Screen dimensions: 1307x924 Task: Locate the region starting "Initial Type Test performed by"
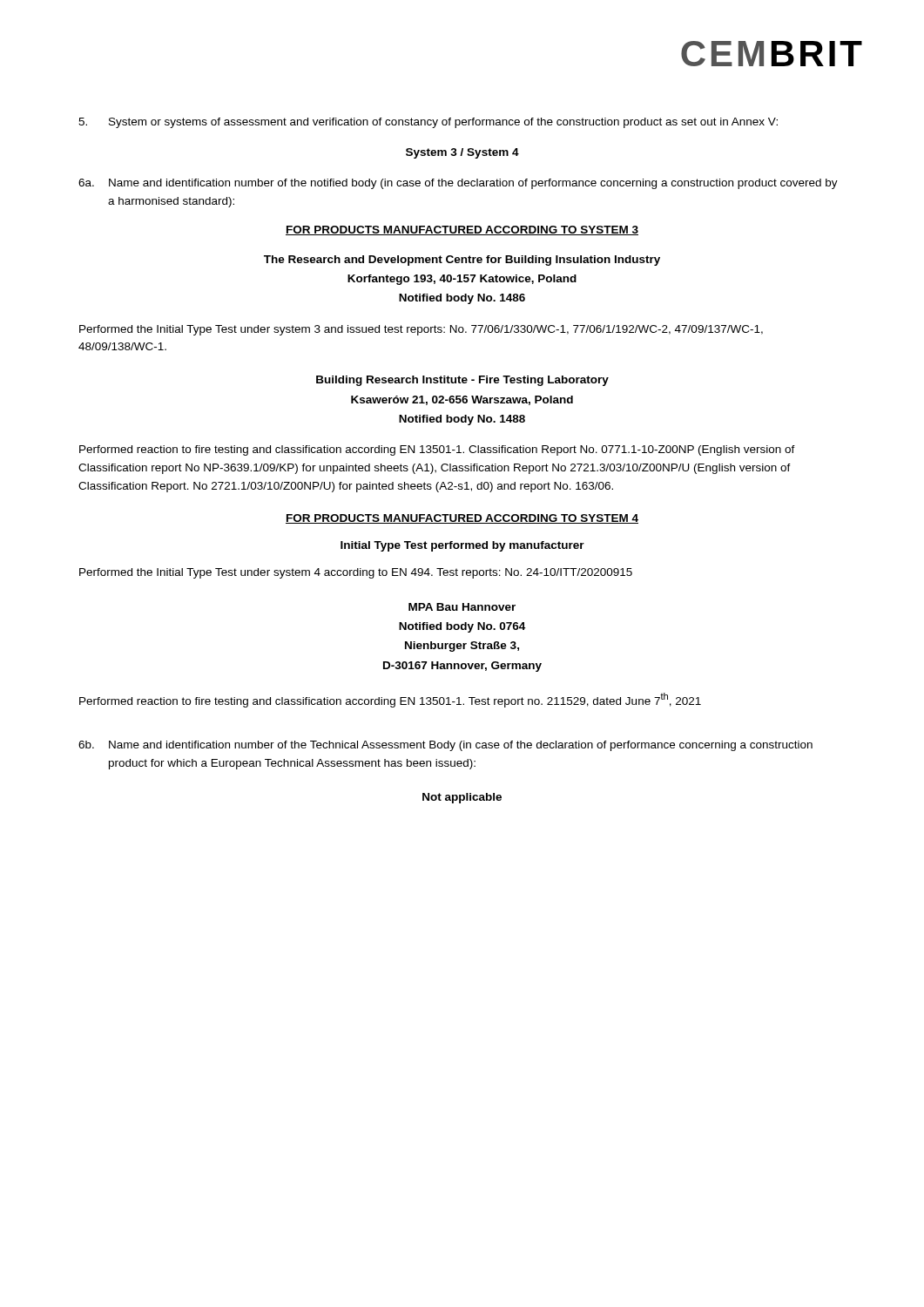click(x=462, y=545)
